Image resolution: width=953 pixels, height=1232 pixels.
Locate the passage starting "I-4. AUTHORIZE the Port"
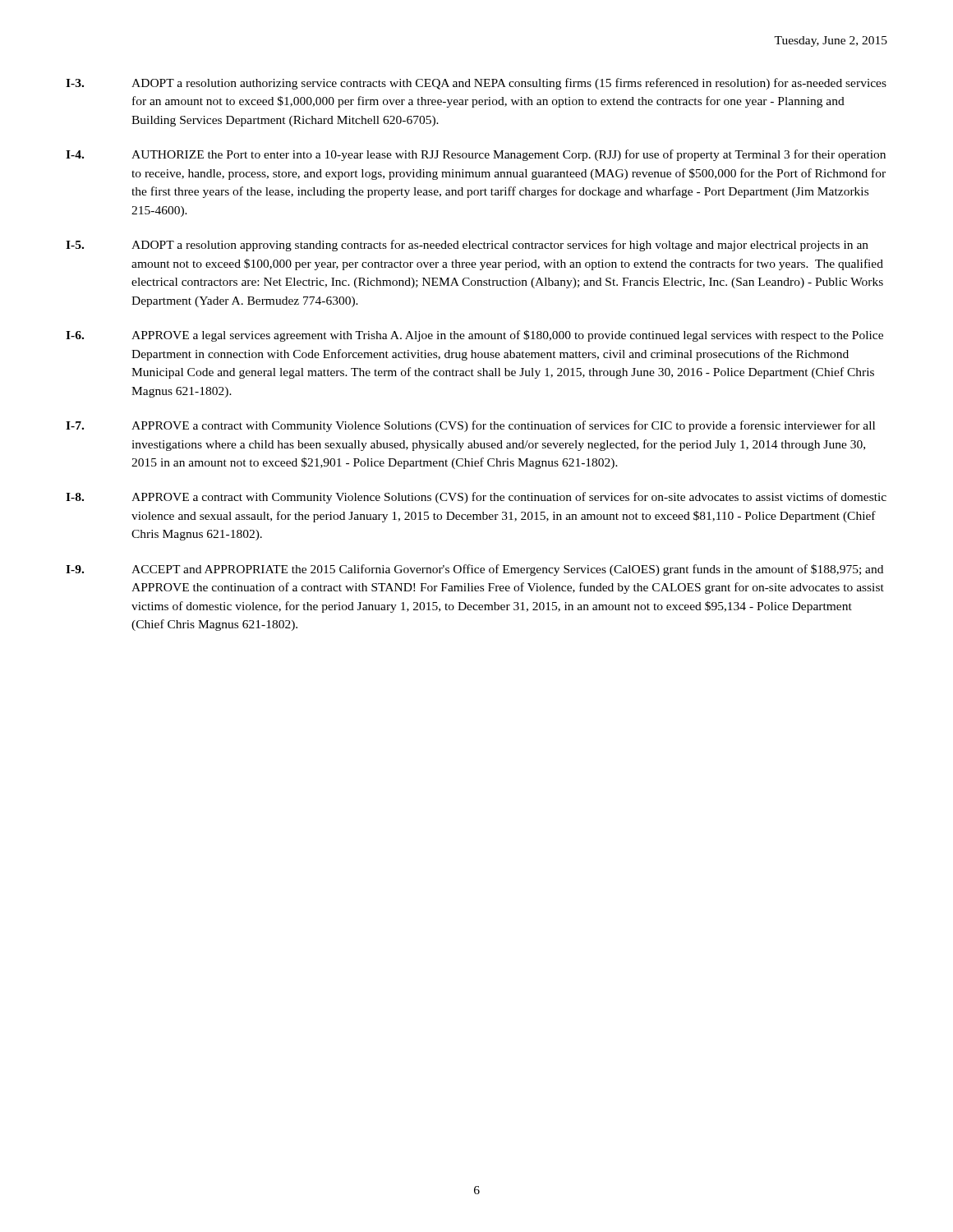click(476, 183)
